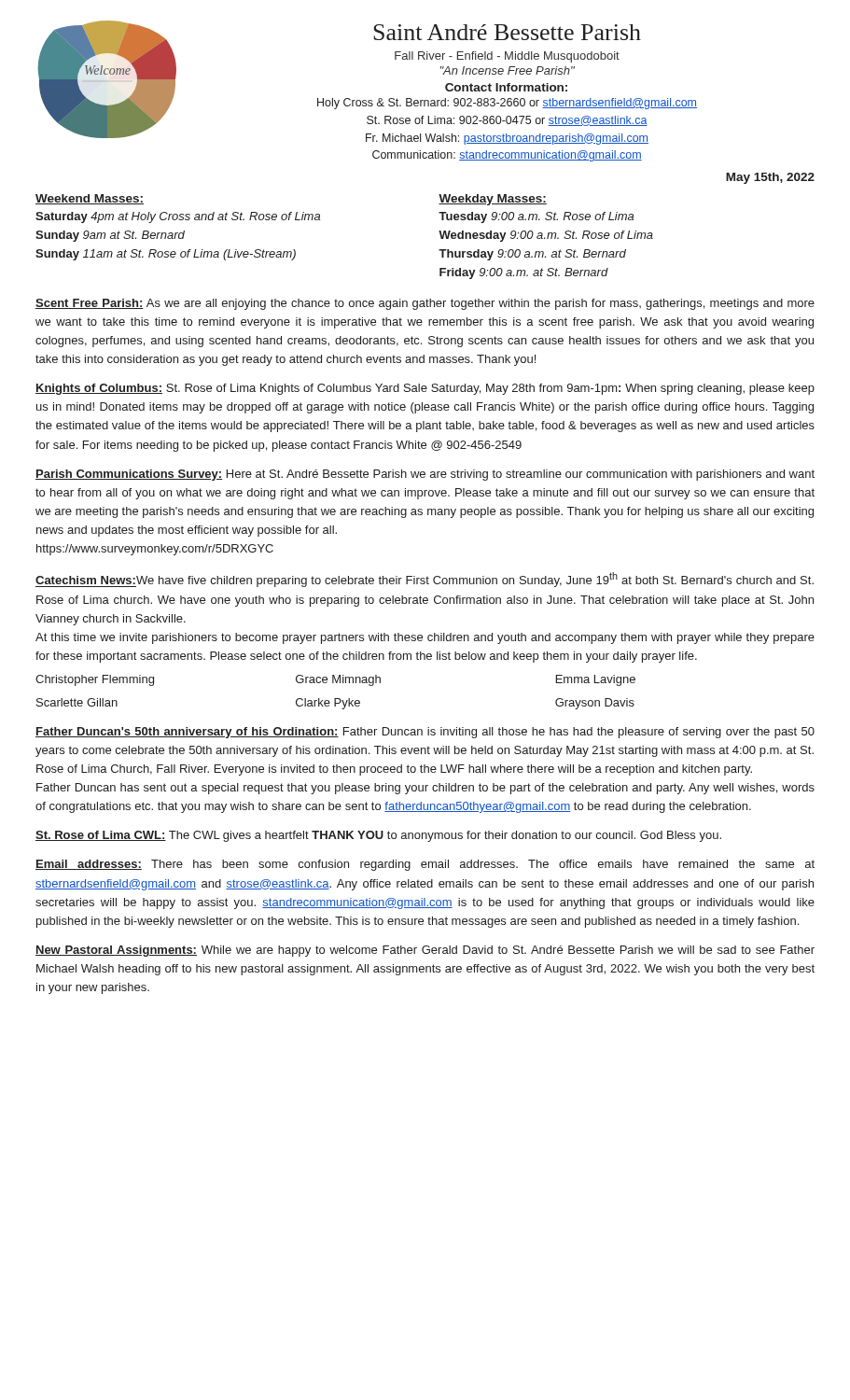850x1400 pixels.
Task: Navigate to the region starting "New Pastoral Assignments: While we are"
Action: [425, 968]
